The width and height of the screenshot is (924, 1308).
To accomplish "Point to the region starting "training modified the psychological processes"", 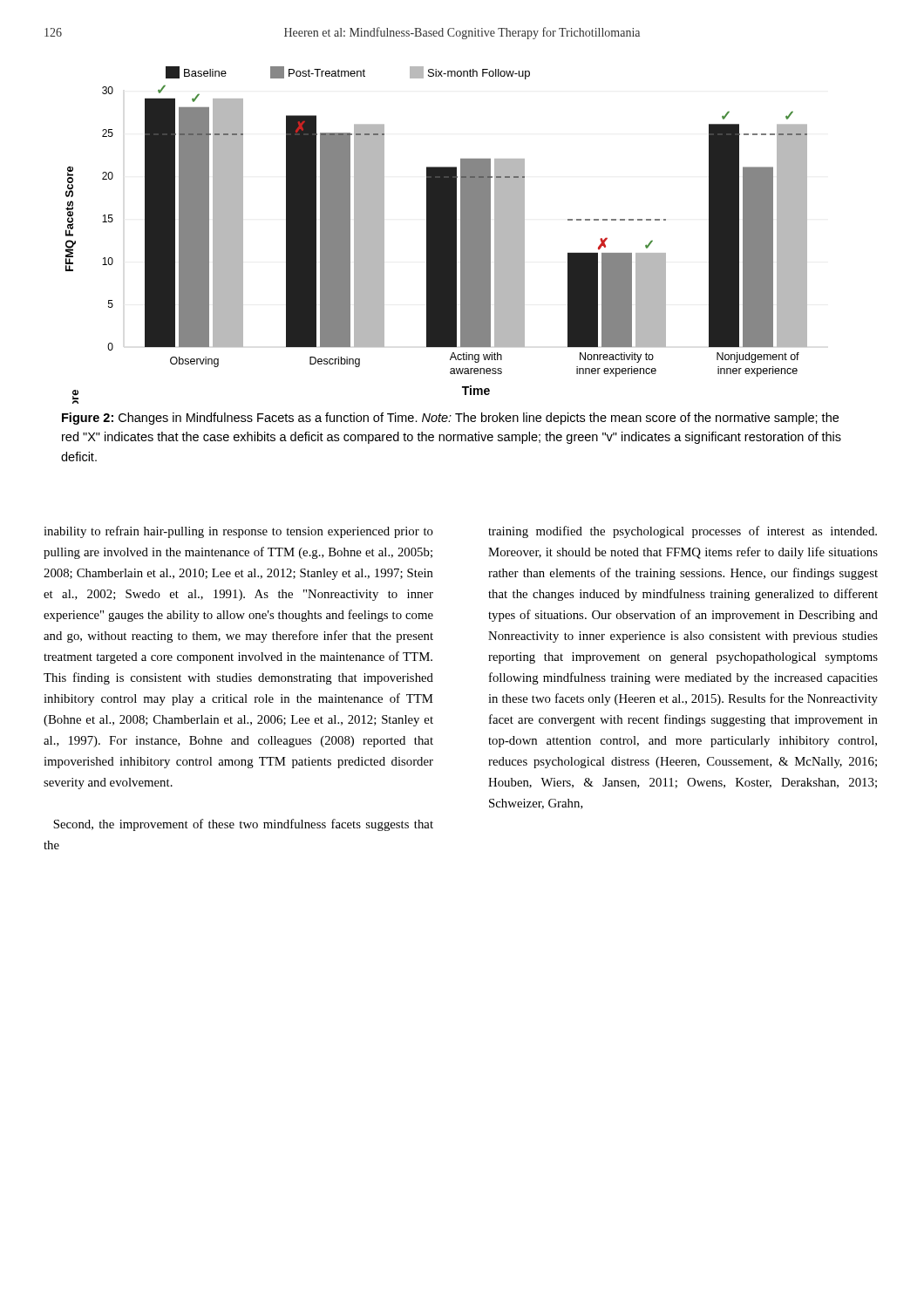I will coord(683,667).
